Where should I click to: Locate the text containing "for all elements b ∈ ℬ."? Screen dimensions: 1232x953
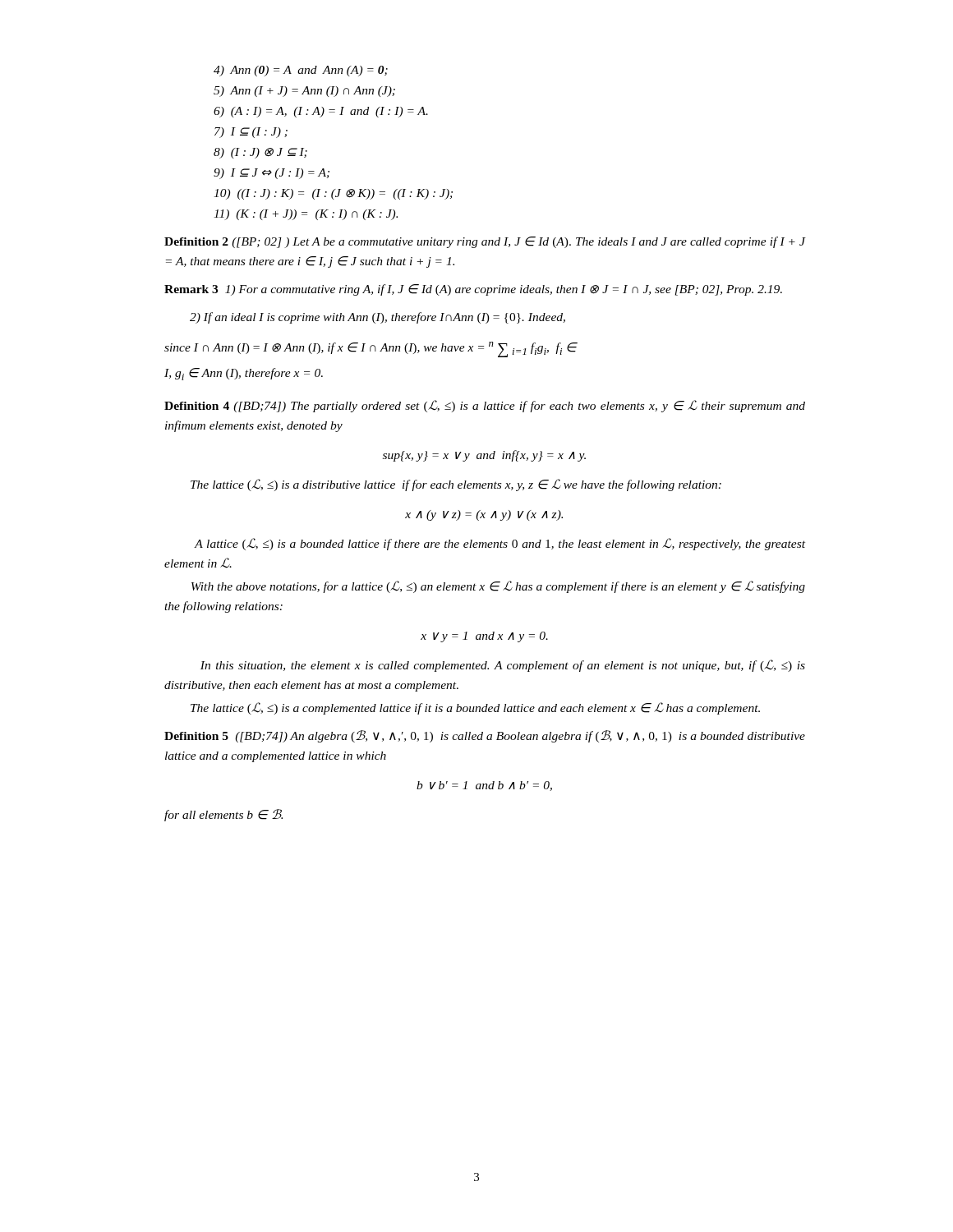pyautogui.click(x=224, y=814)
